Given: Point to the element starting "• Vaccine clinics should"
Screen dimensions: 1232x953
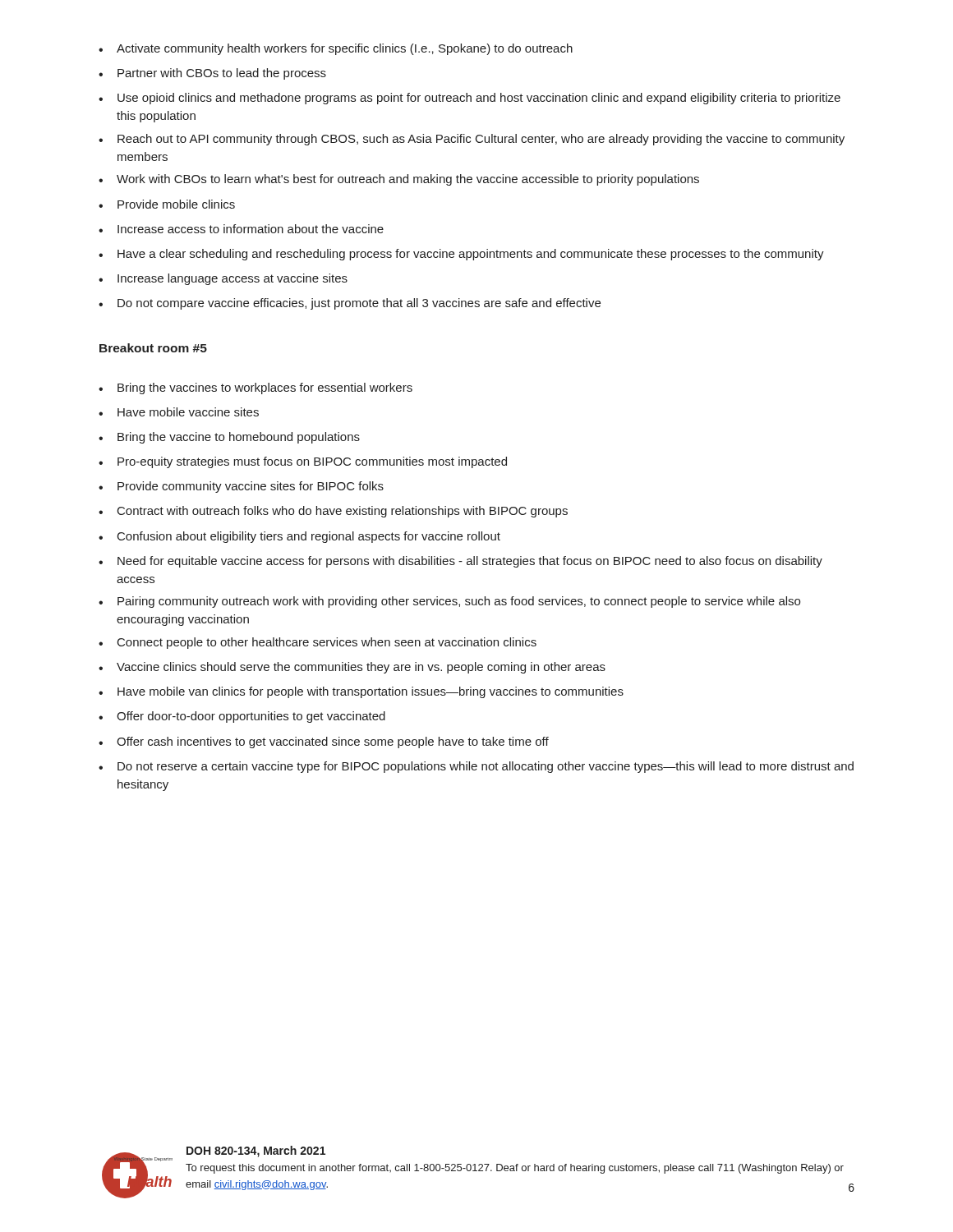Looking at the screenshot, I should [x=476, y=668].
